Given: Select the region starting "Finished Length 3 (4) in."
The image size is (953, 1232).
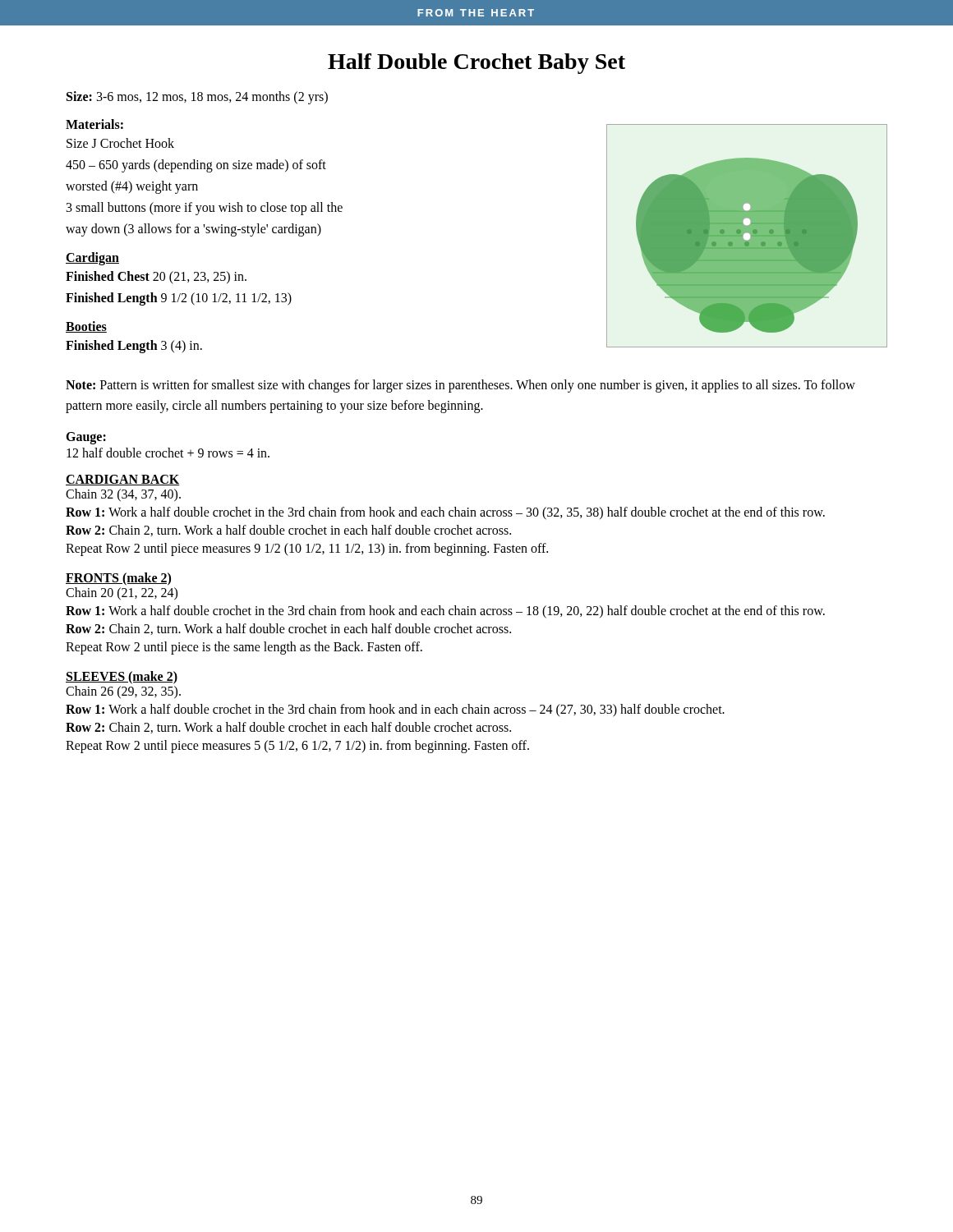Looking at the screenshot, I should point(134,347).
